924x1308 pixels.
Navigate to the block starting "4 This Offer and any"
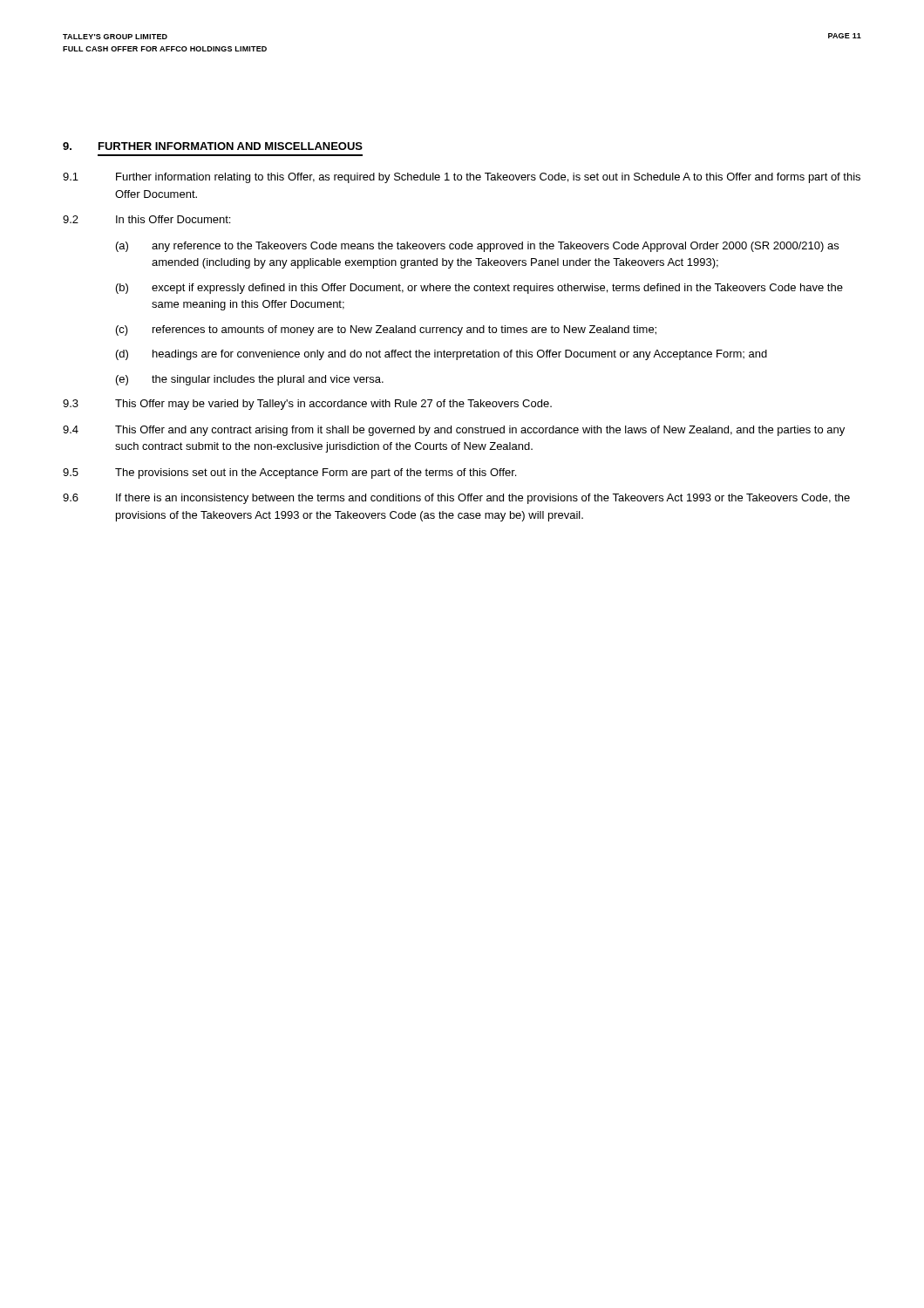click(462, 438)
